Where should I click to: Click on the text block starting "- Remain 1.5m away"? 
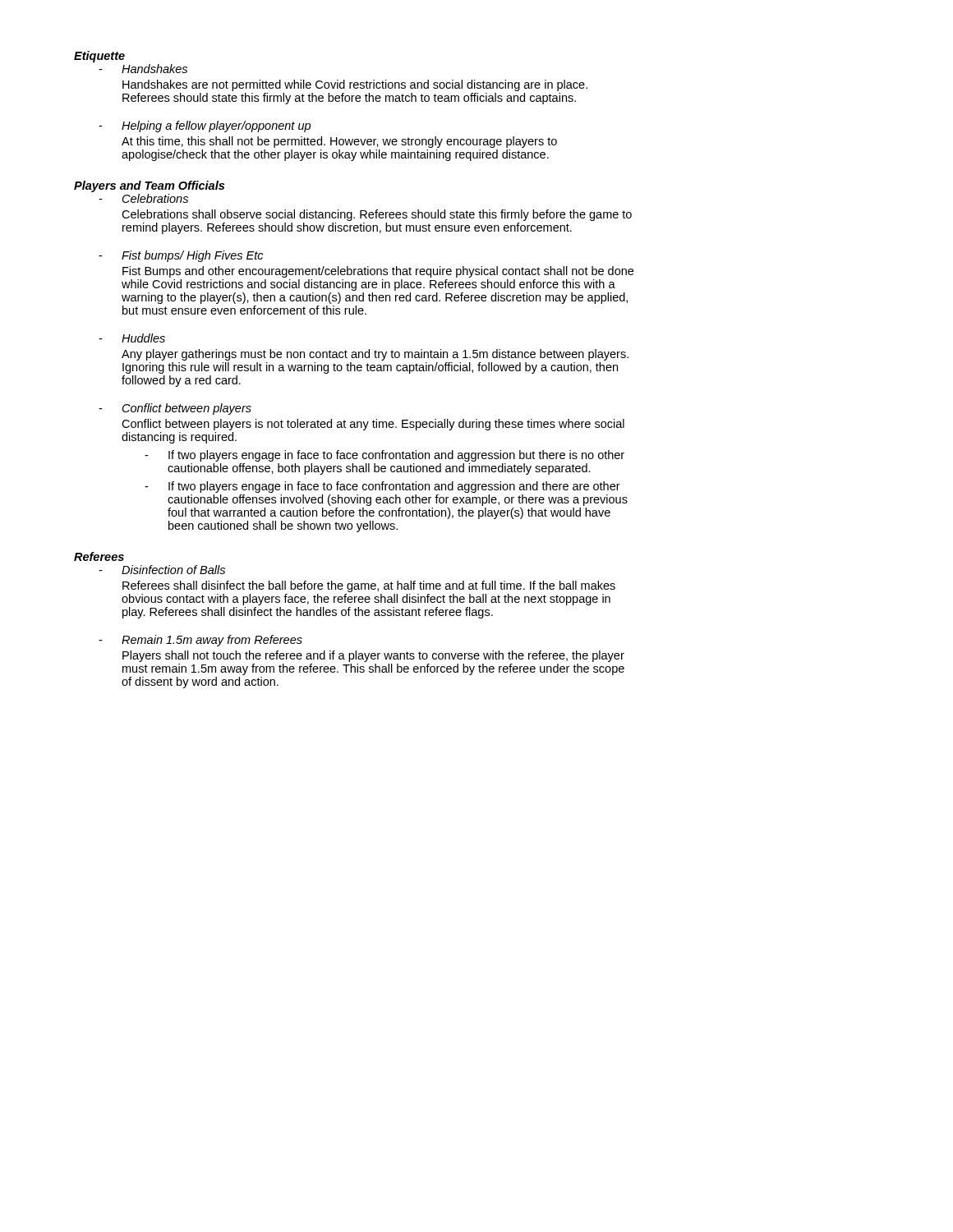(489, 661)
